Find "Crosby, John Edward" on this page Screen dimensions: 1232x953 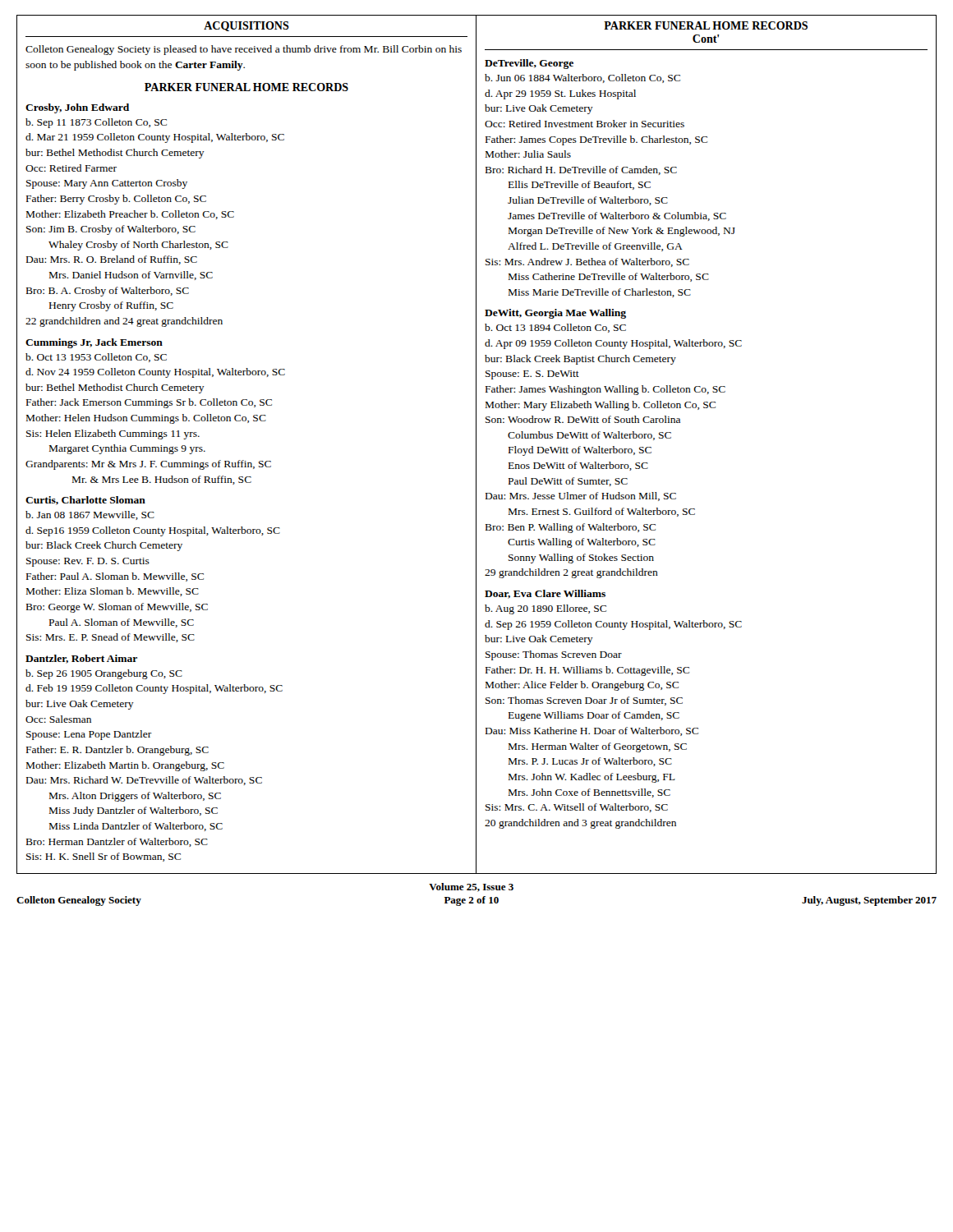tap(77, 107)
